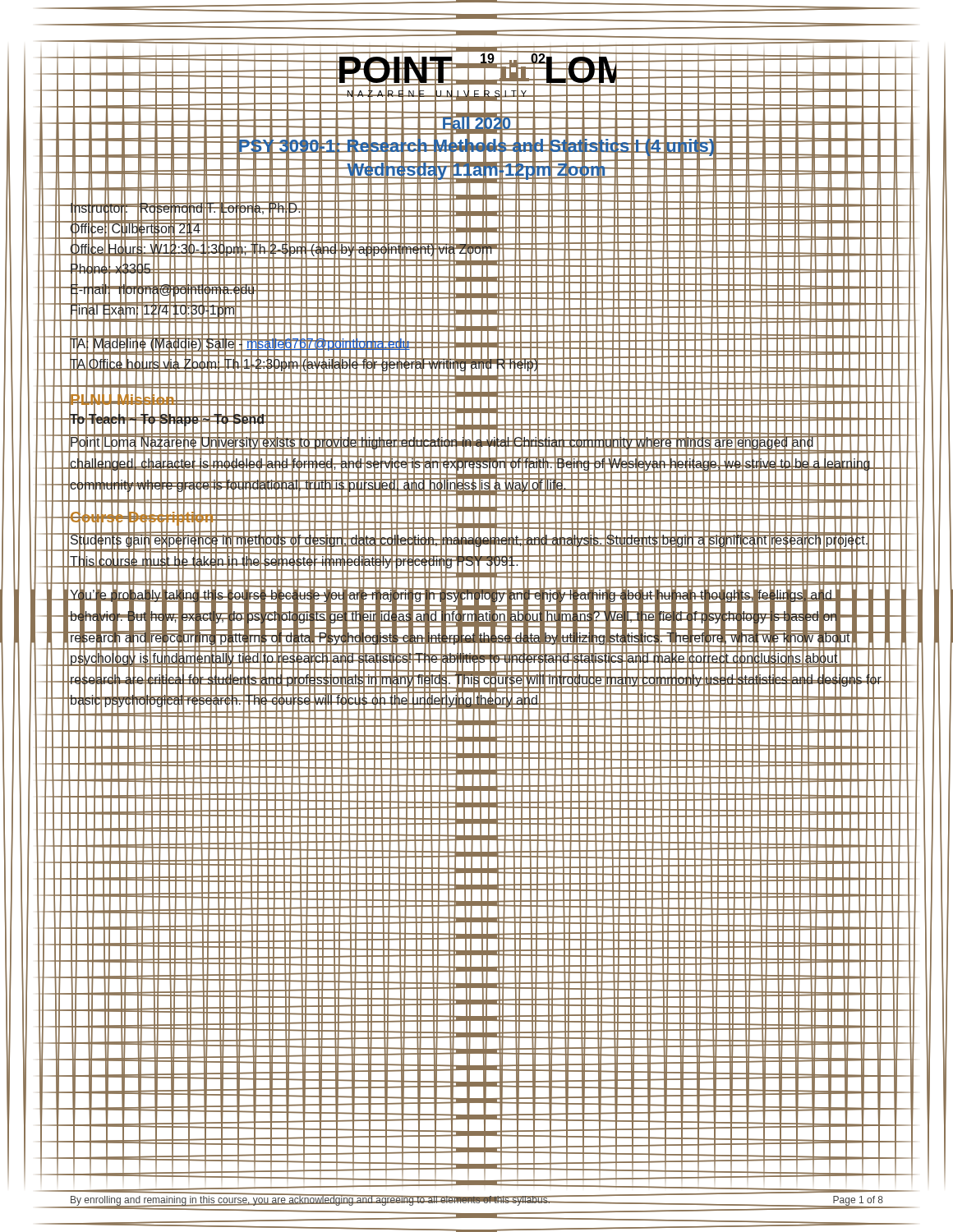The height and width of the screenshot is (1232, 953).
Task: Click on the block starting "You’re probably taking this"
Action: (x=476, y=648)
